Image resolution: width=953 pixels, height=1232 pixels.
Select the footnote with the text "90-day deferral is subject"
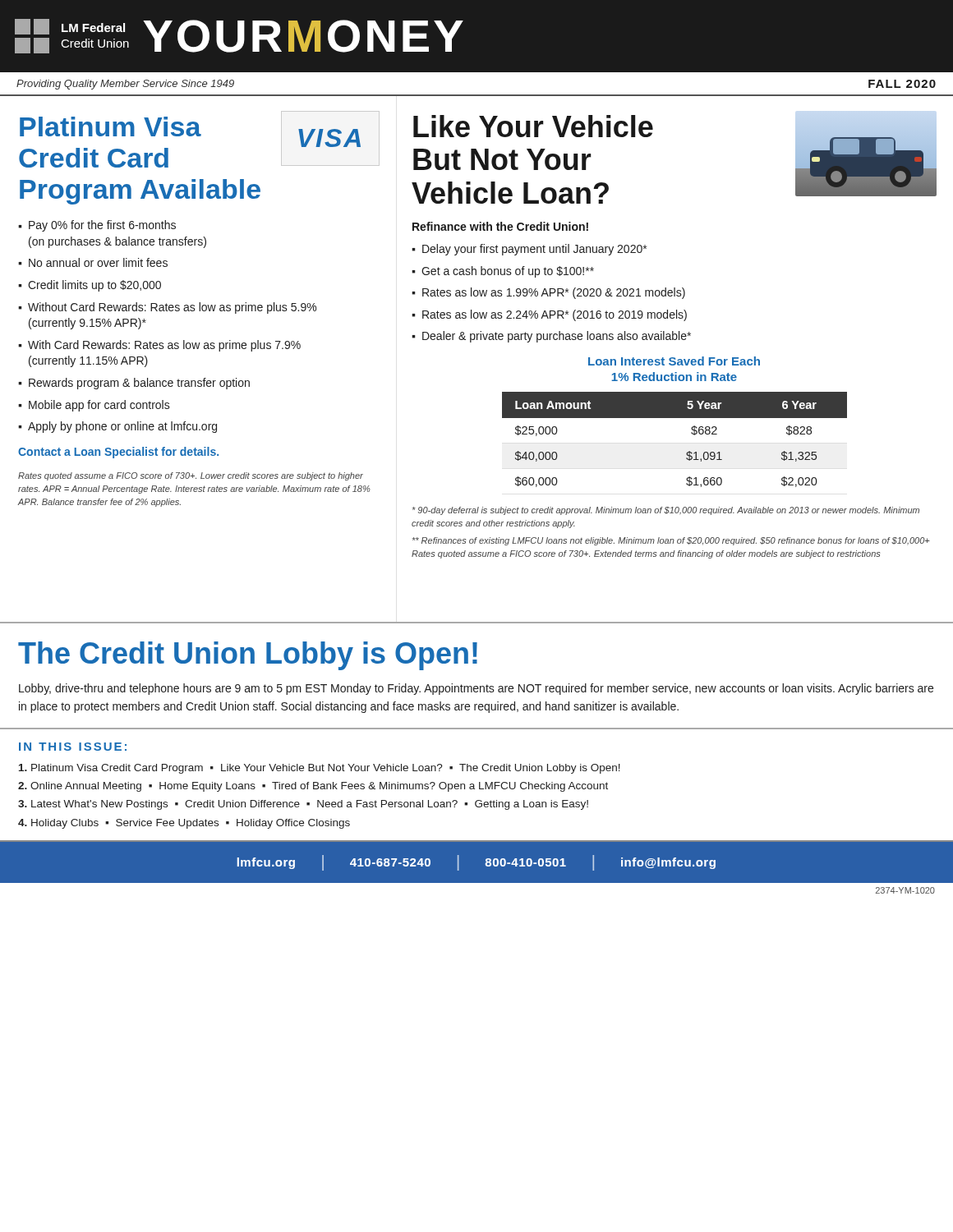pyautogui.click(x=666, y=517)
